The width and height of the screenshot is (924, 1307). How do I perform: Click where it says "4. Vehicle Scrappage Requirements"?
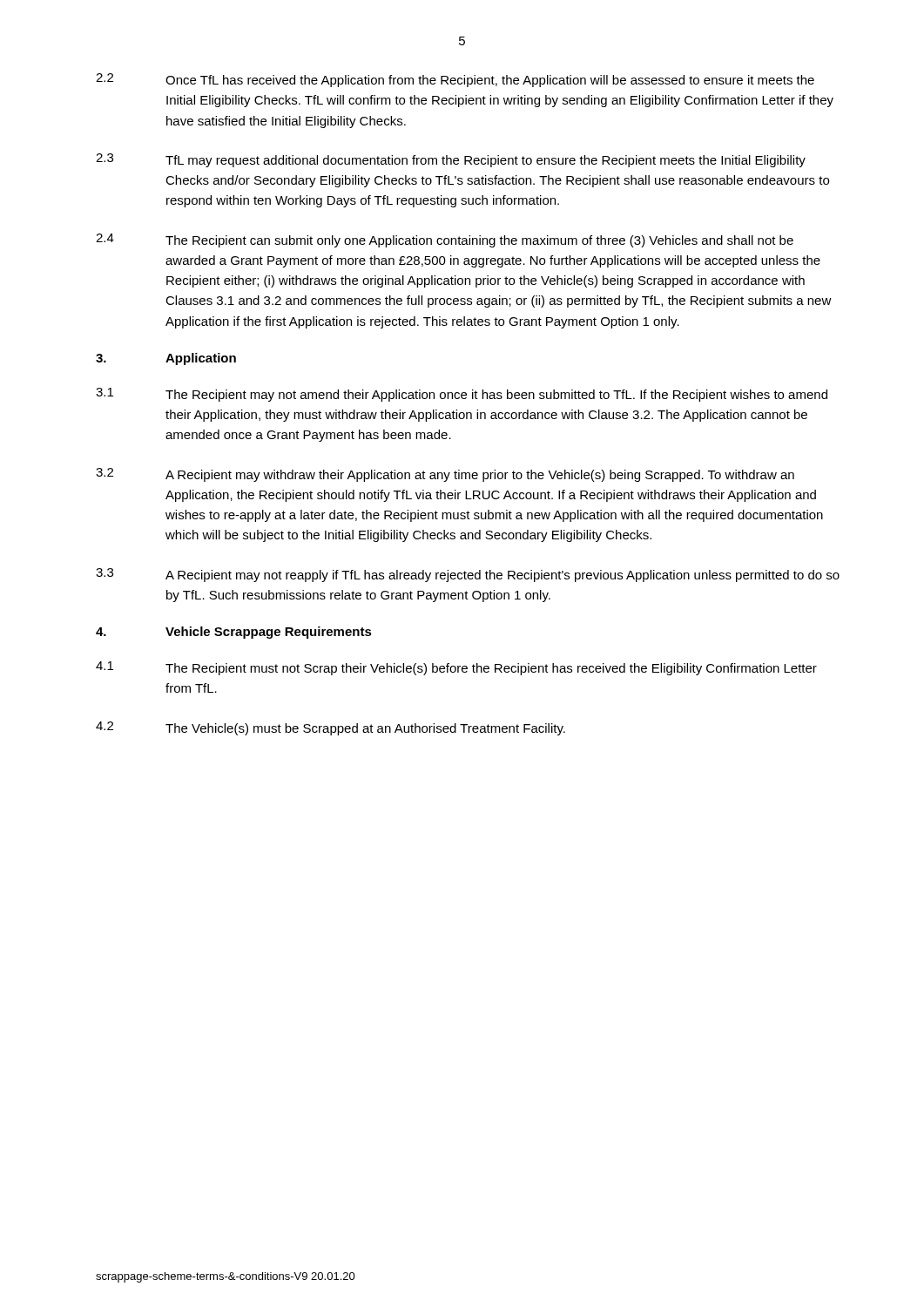(x=234, y=631)
